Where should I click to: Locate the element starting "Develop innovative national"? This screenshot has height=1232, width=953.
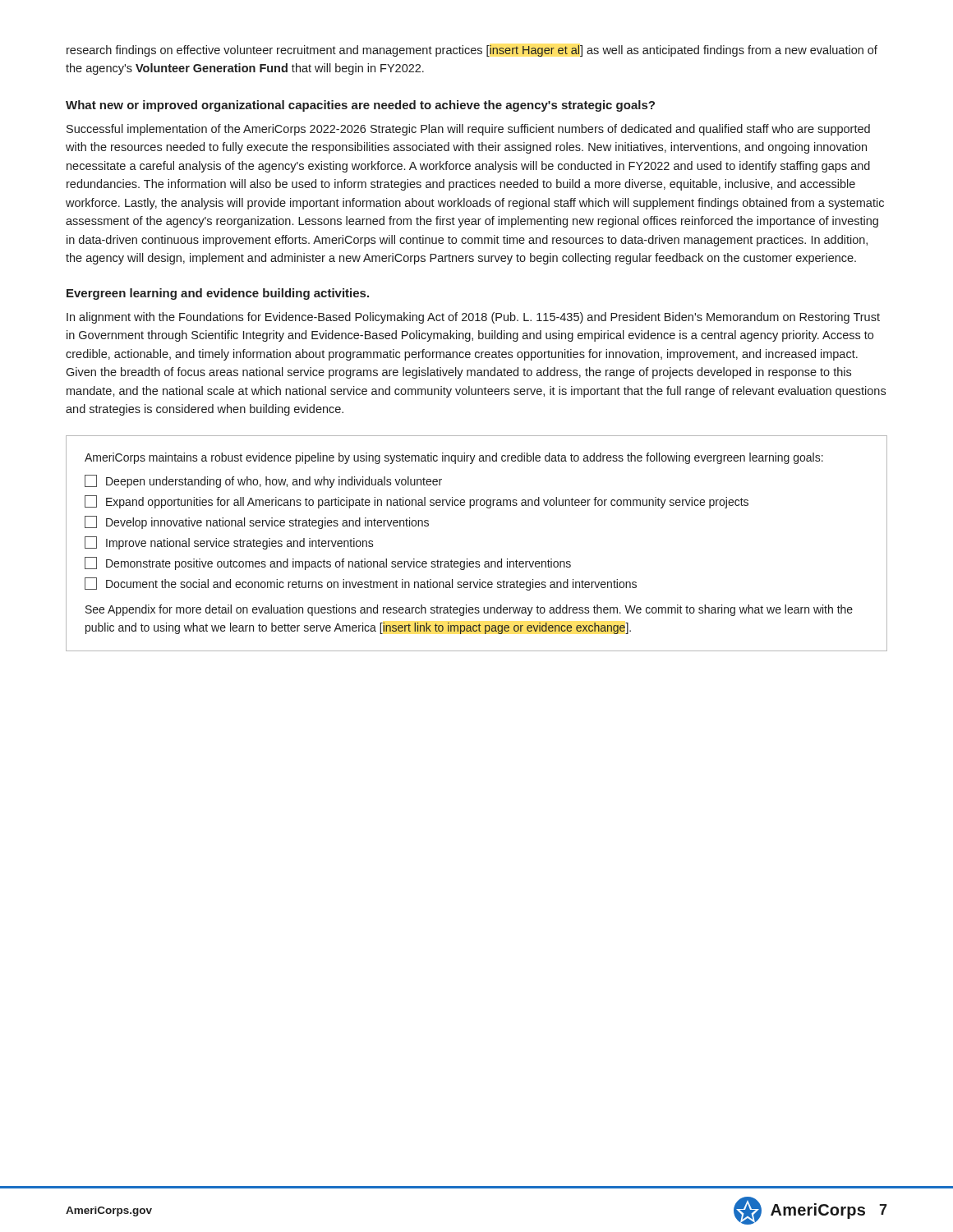[257, 523]
